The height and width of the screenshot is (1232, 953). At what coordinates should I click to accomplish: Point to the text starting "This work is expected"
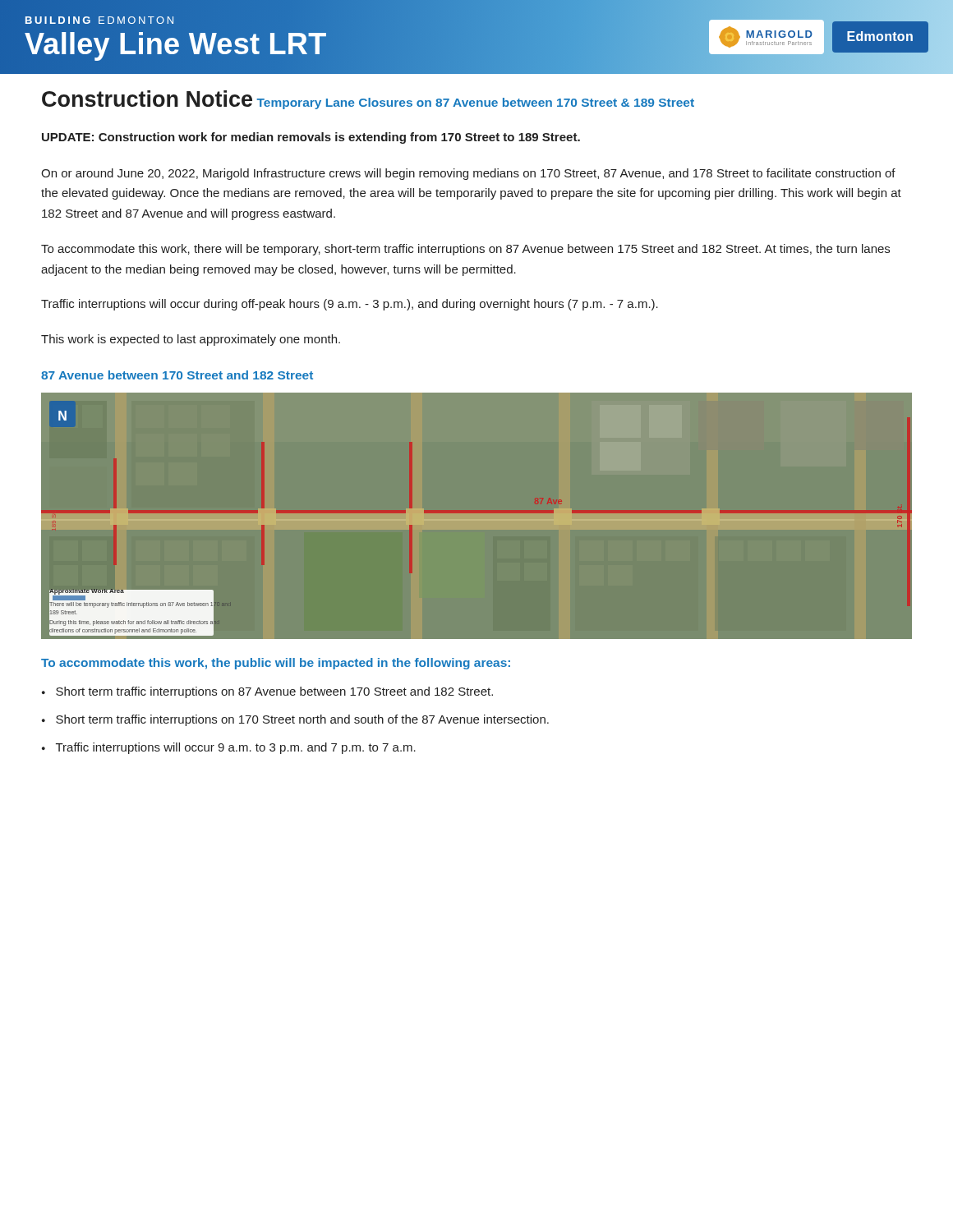tap(191, 340)
